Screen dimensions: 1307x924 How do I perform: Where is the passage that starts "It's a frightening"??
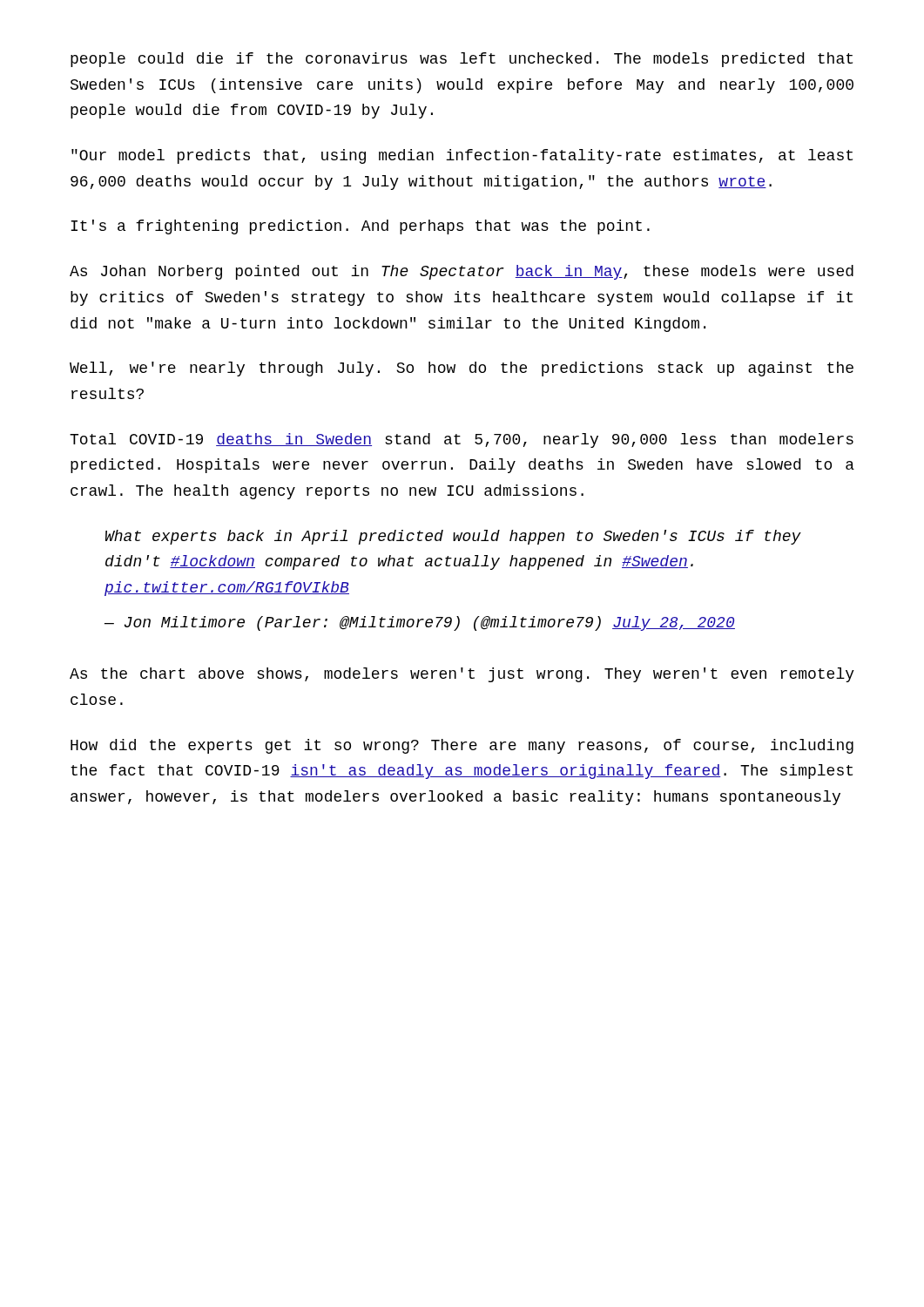pyautogui.click(x=361, y=227)
